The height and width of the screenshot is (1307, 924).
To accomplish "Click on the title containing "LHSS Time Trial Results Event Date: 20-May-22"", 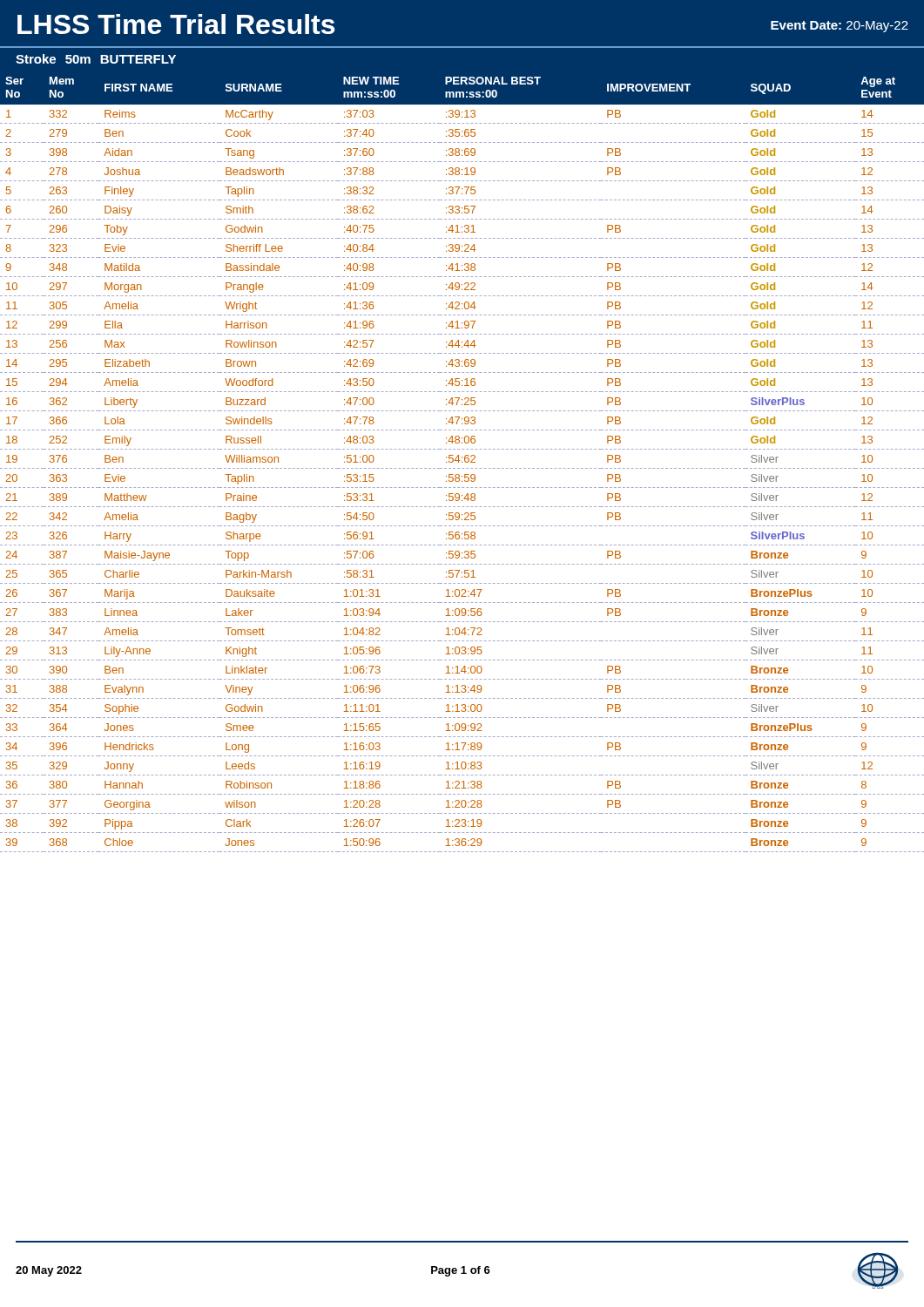I will point(181,24).
